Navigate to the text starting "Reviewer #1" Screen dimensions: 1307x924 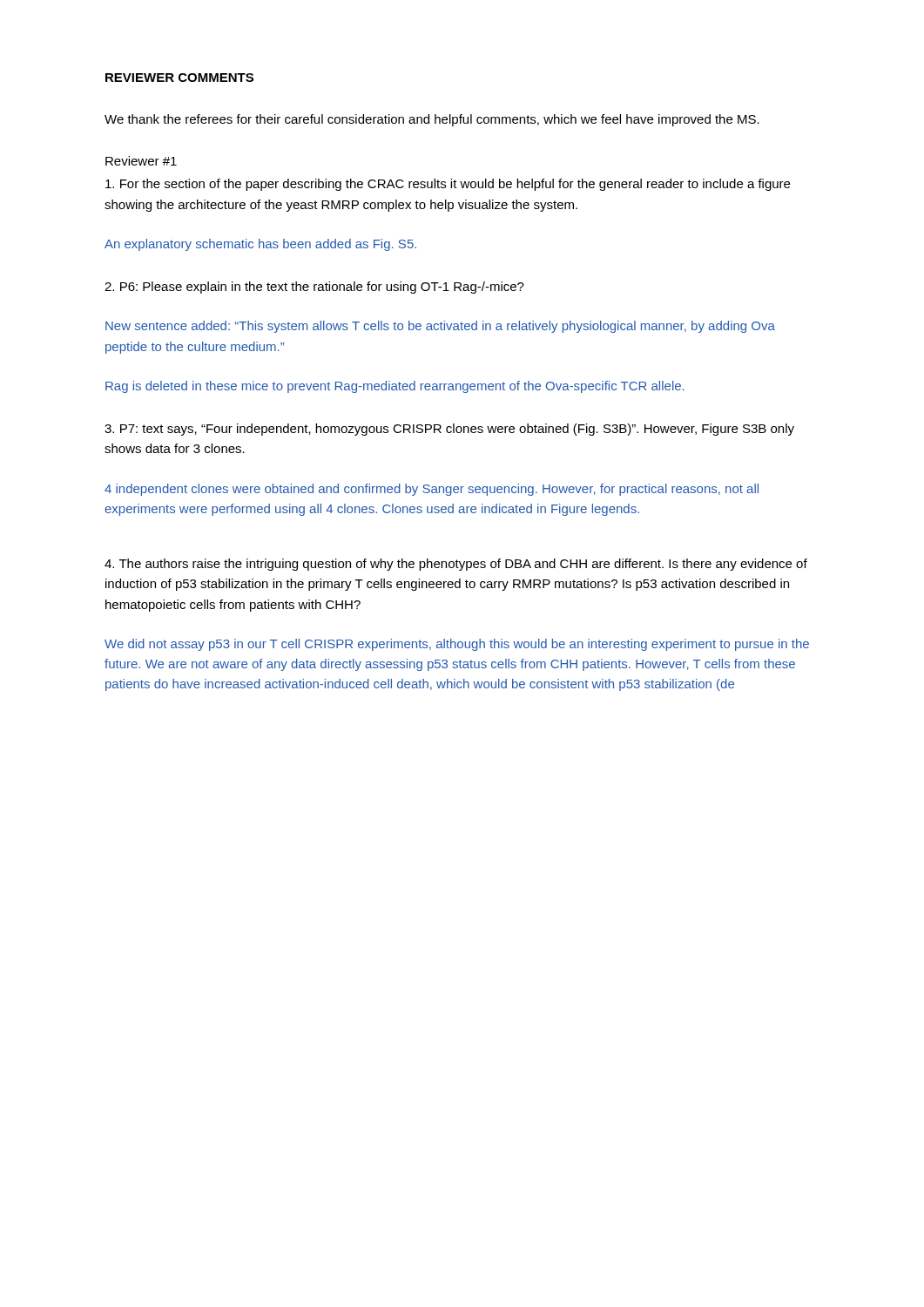click(x=141, y=161)
